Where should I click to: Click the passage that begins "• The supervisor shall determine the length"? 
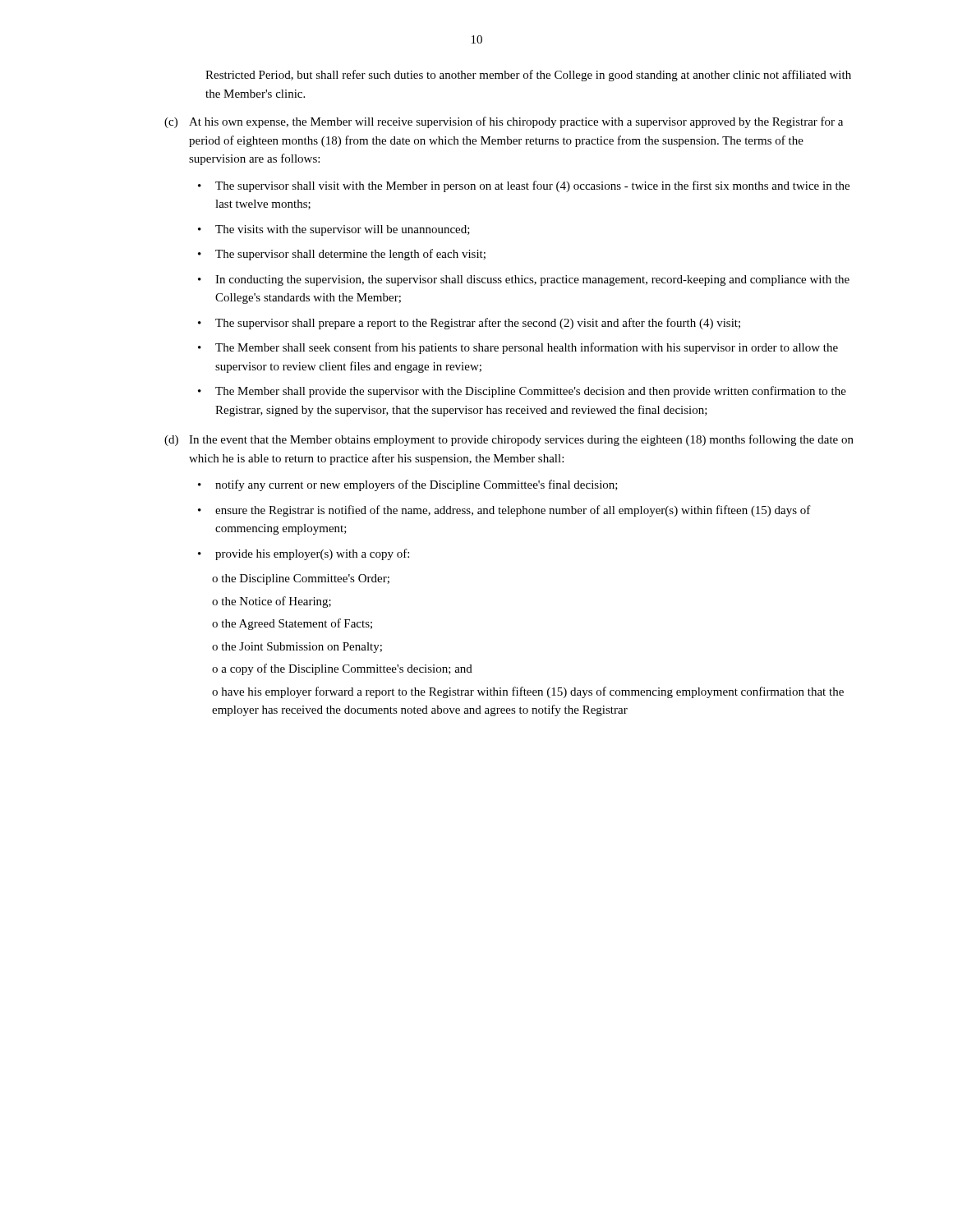pyautogui.click(x=342, y=255)
